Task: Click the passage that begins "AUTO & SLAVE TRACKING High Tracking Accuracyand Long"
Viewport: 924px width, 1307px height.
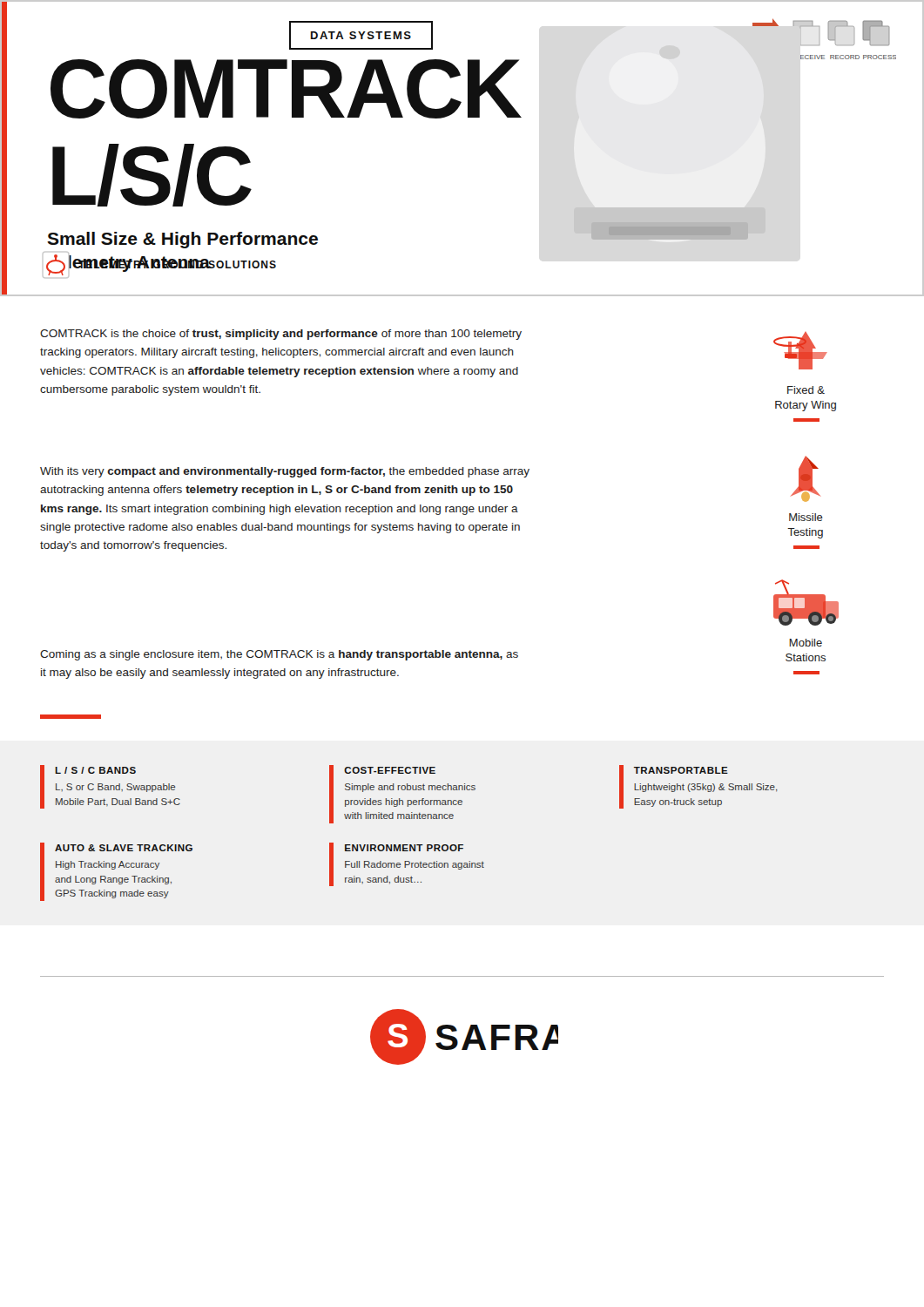Action: click(173, 872)
